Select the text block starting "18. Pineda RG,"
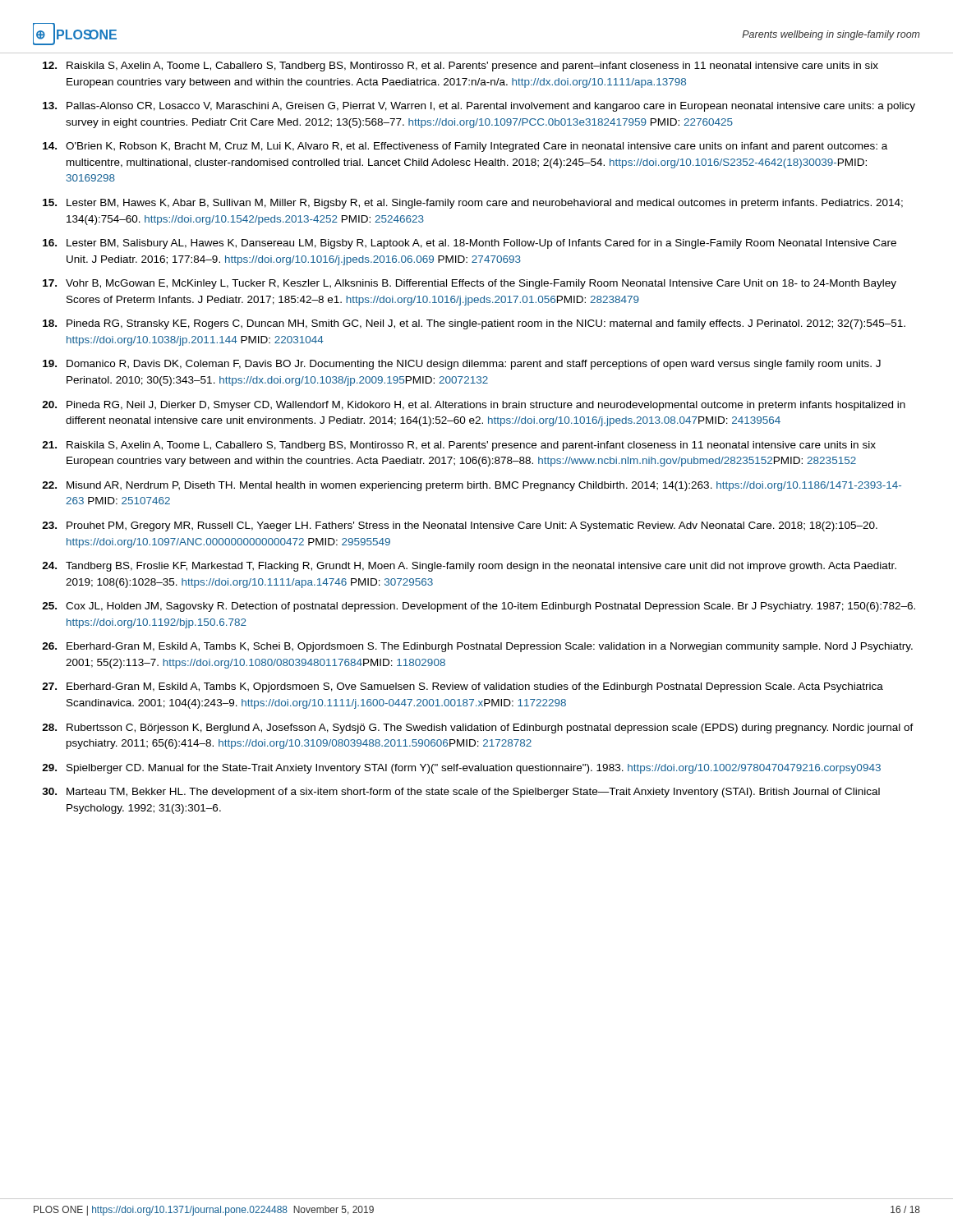953x1232 pixels. pyautogui.click(x=476, y=332)
